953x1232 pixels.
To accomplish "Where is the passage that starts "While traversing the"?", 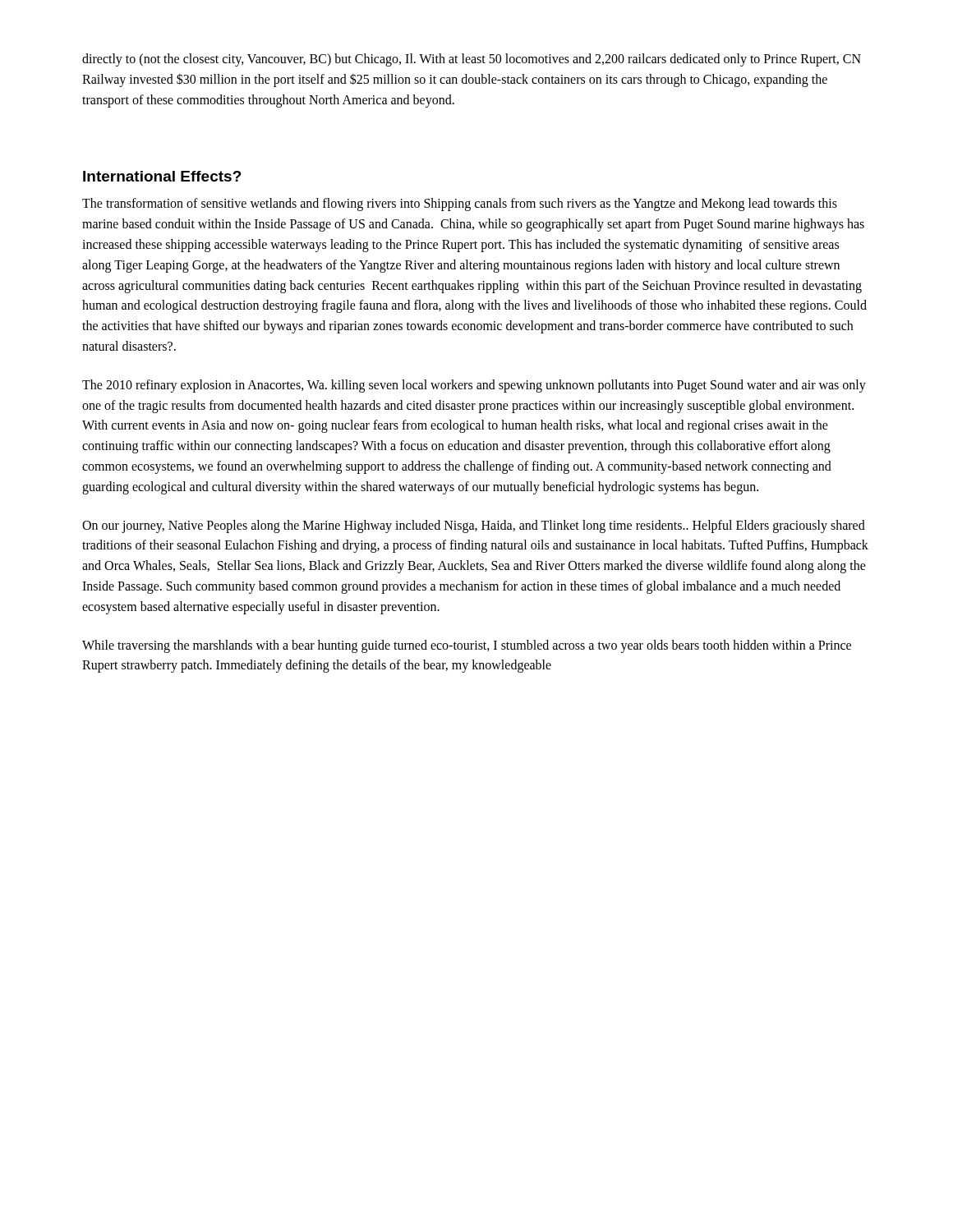I will coord(467,655).
